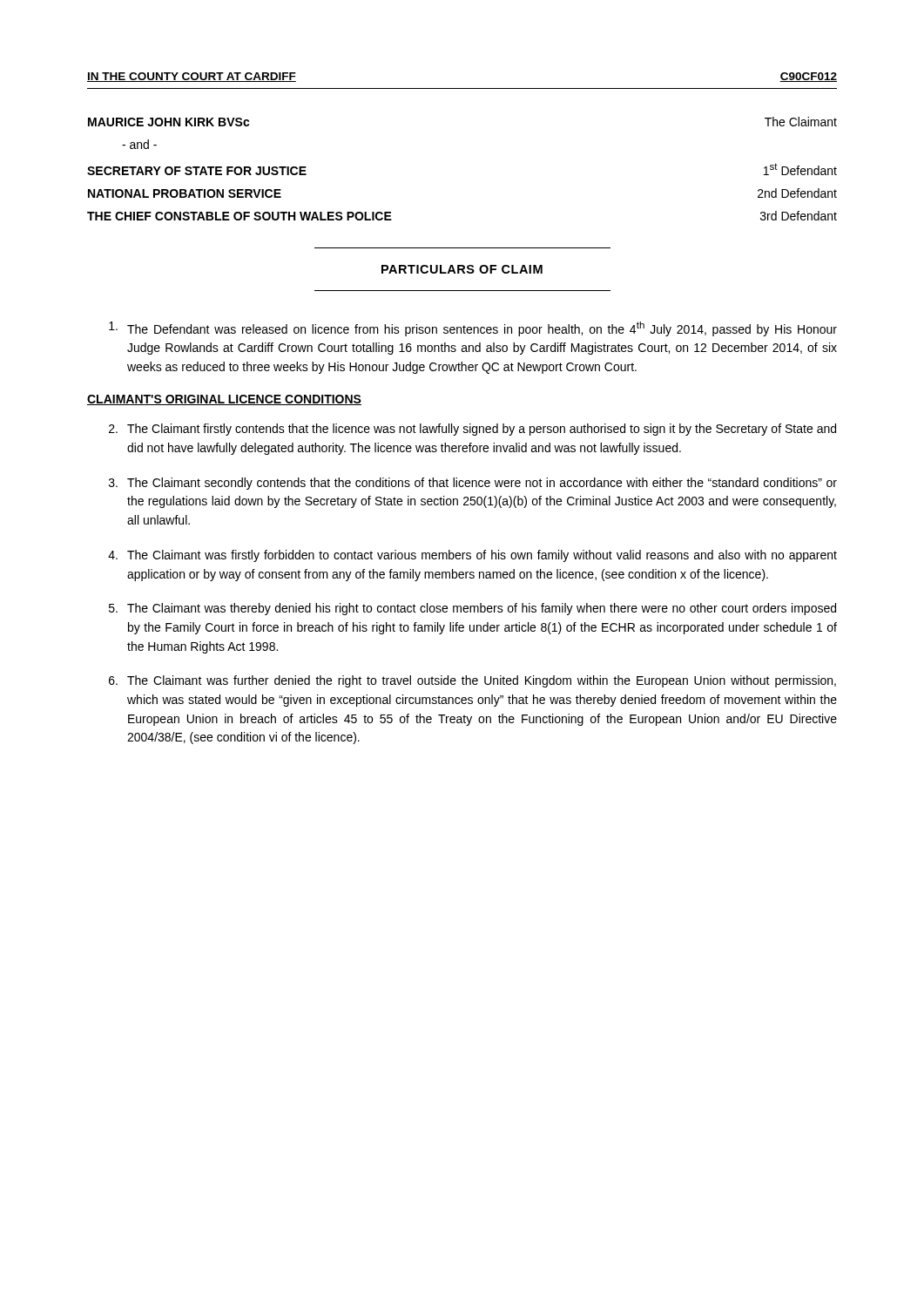Find the block starting "5. The Claimant was thereby denied"
Screen dimensions: 1307x924
462,628
